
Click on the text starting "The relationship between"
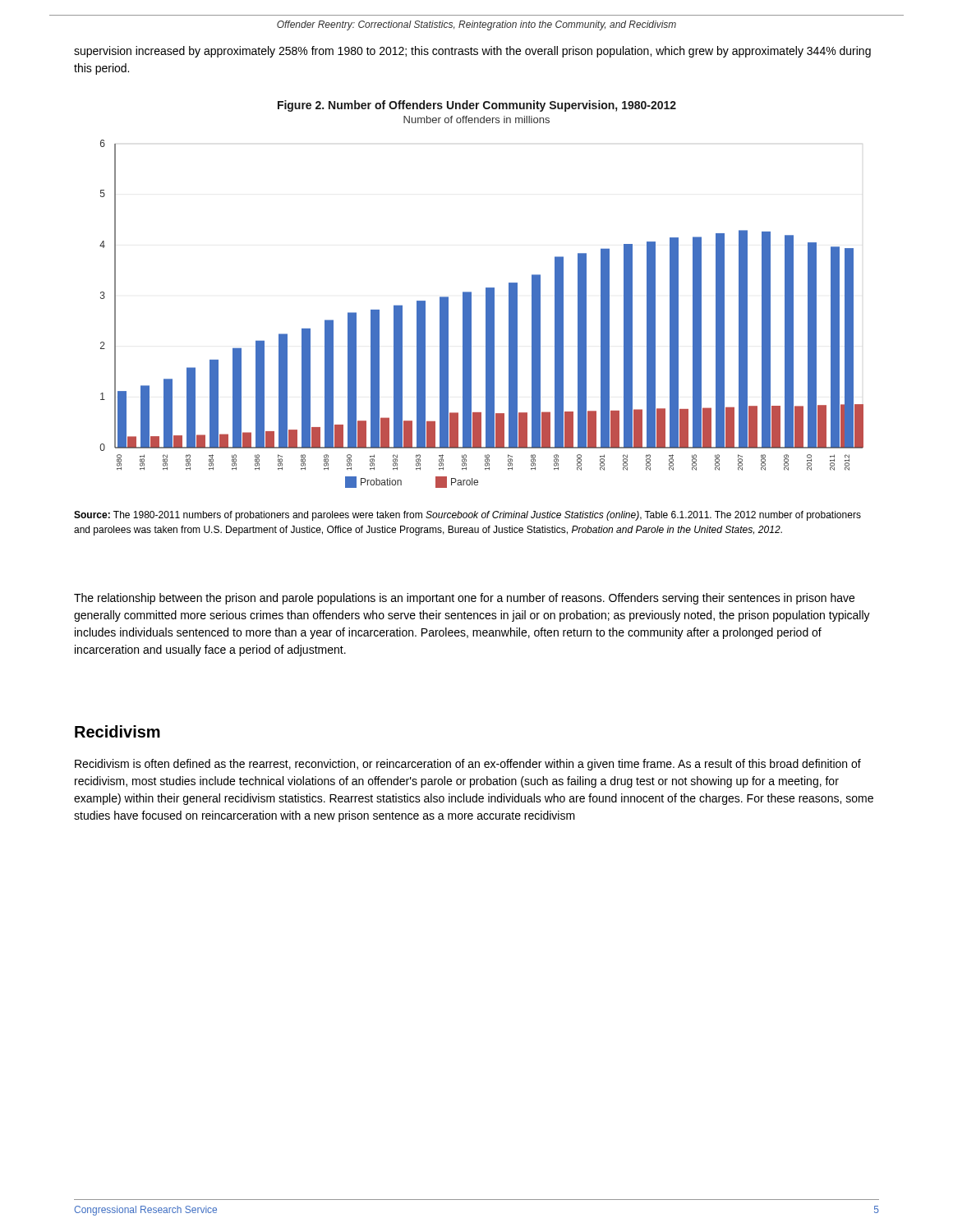(x=472, y=624)
